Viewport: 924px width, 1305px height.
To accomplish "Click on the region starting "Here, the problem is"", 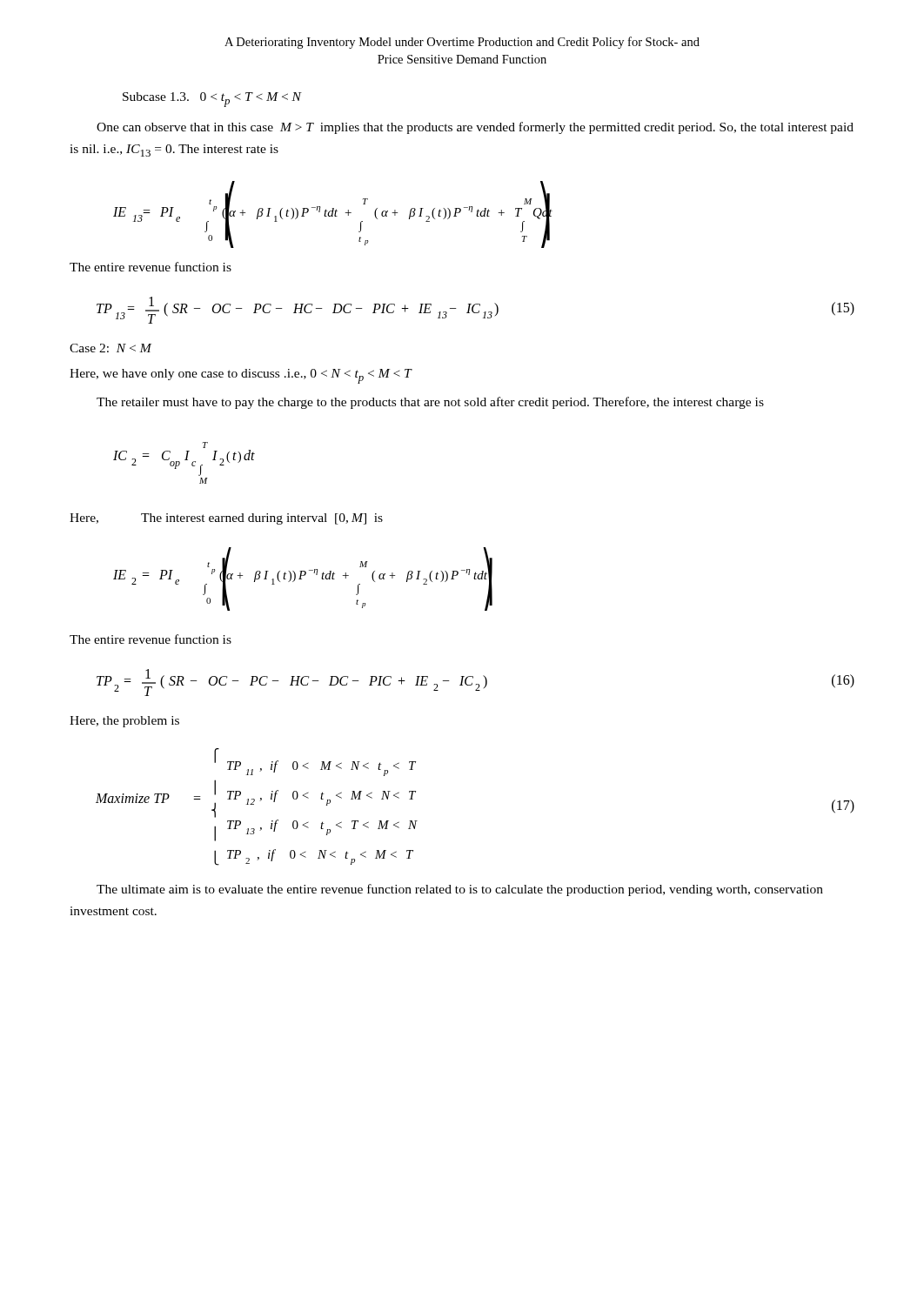I will coord(125,720).
